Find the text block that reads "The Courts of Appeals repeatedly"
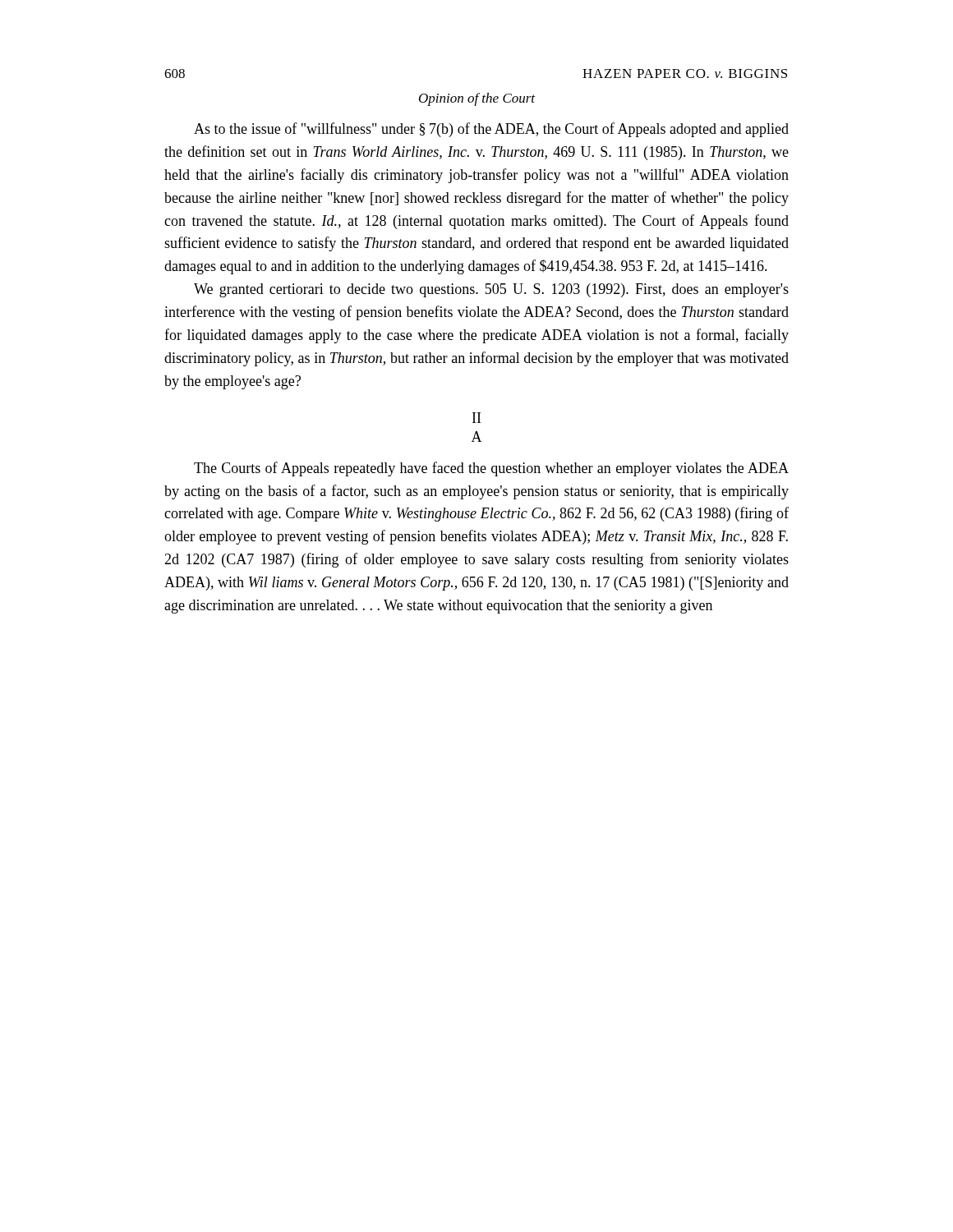Viewport: 953px width, 1232px height. point(476,537)
